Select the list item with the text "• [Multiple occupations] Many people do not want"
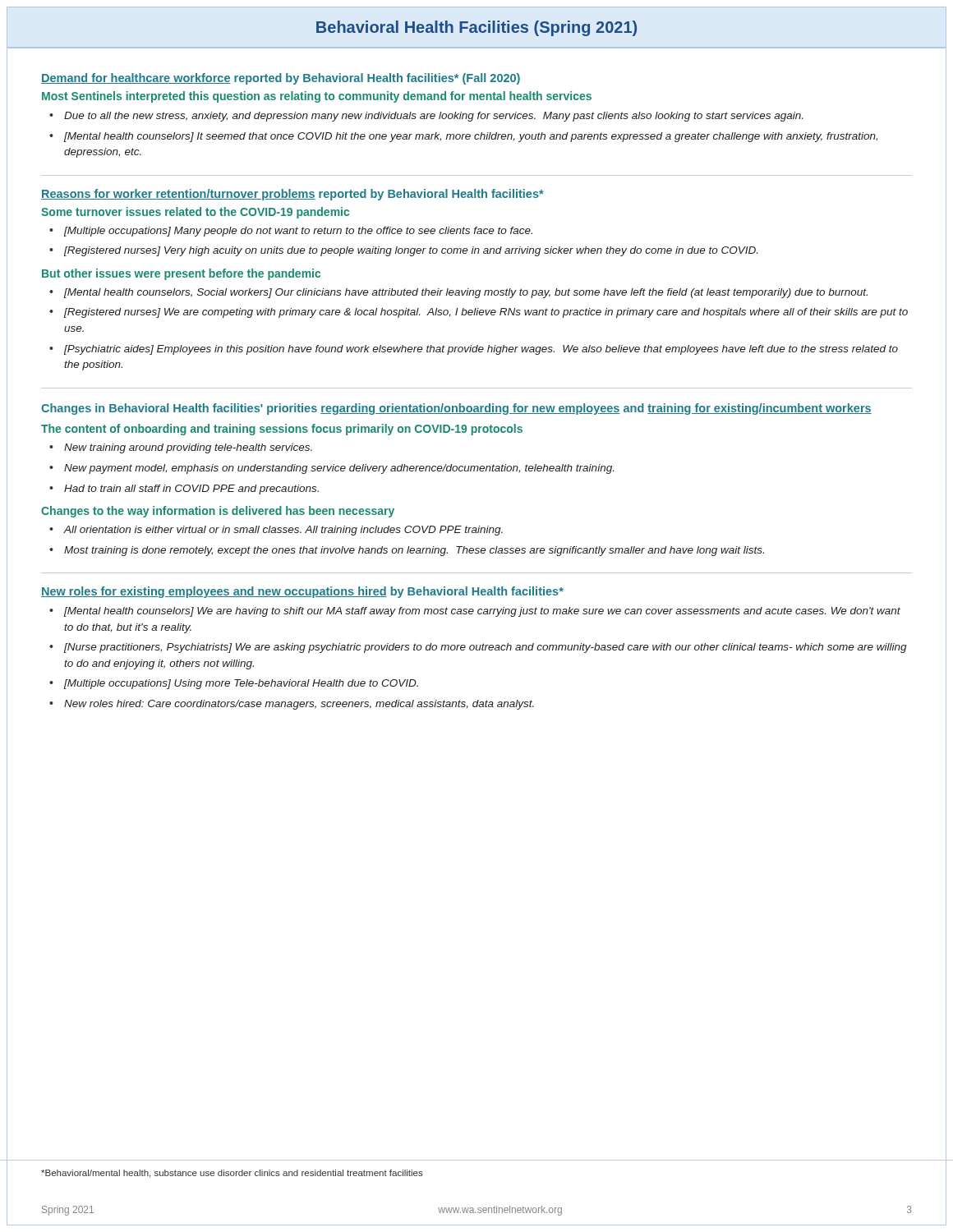 tap(292, 230)
